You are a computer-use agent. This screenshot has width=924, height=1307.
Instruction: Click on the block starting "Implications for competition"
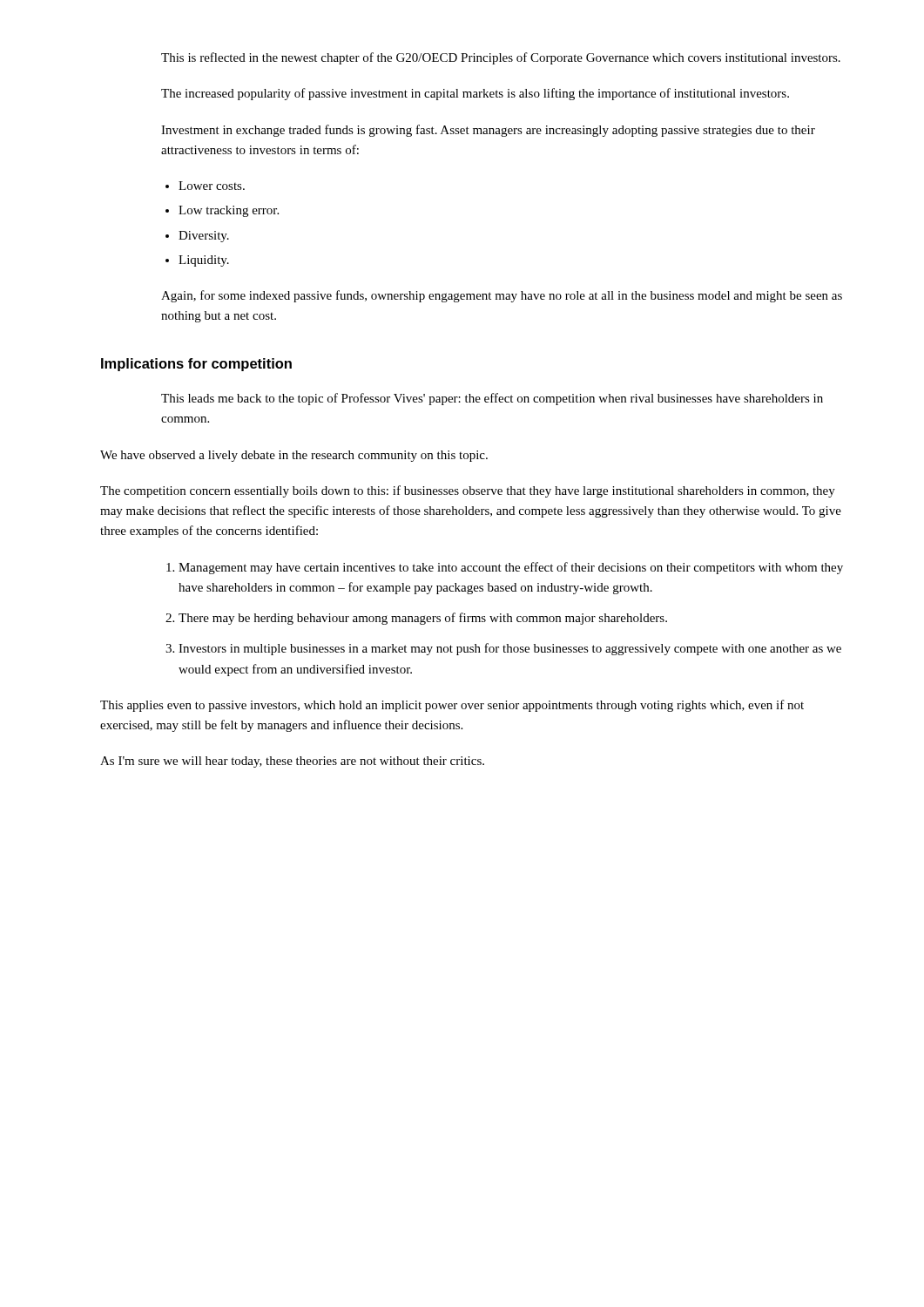point(196,363)
